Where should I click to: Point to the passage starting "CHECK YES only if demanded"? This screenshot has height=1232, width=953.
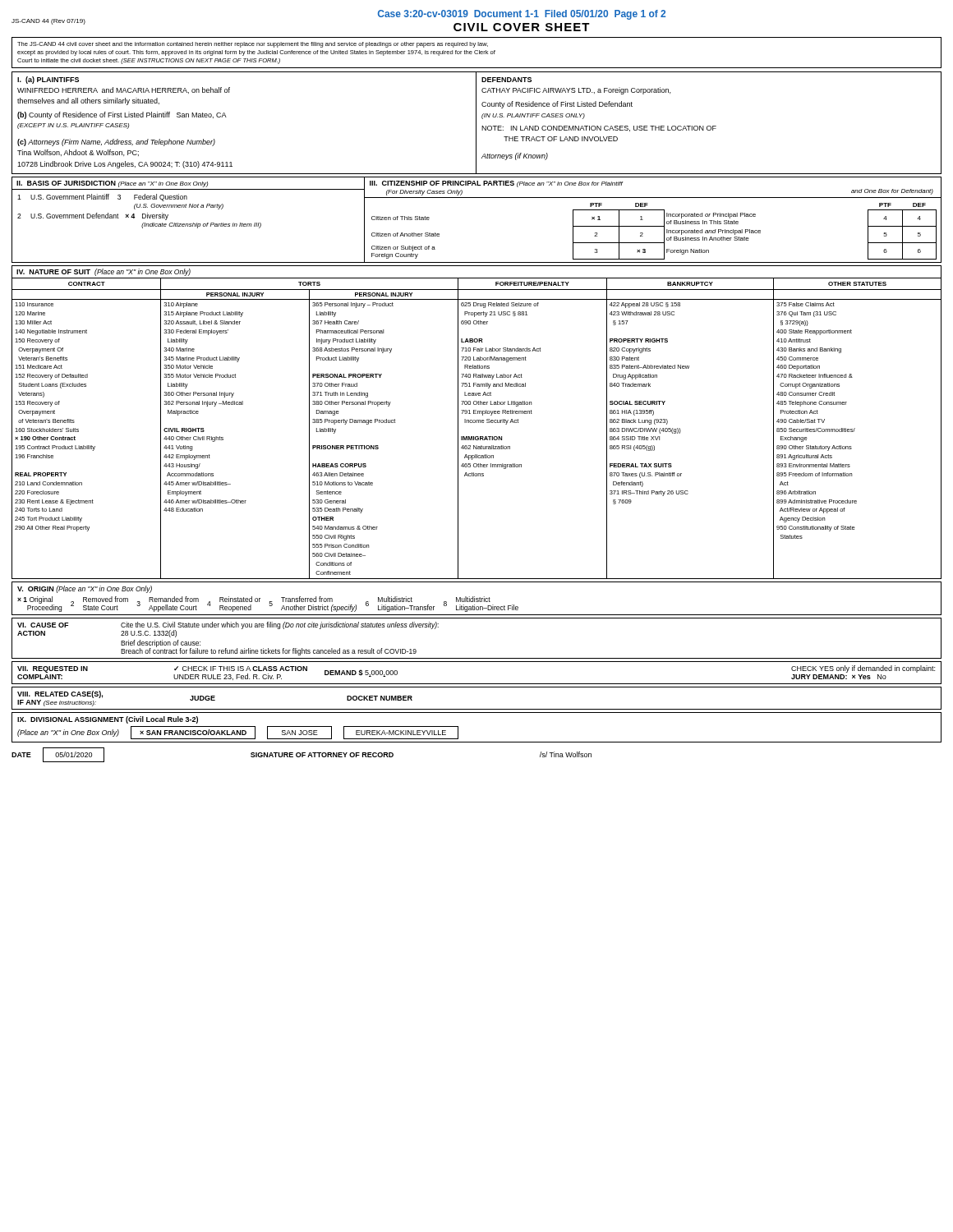tap(863, 673)
